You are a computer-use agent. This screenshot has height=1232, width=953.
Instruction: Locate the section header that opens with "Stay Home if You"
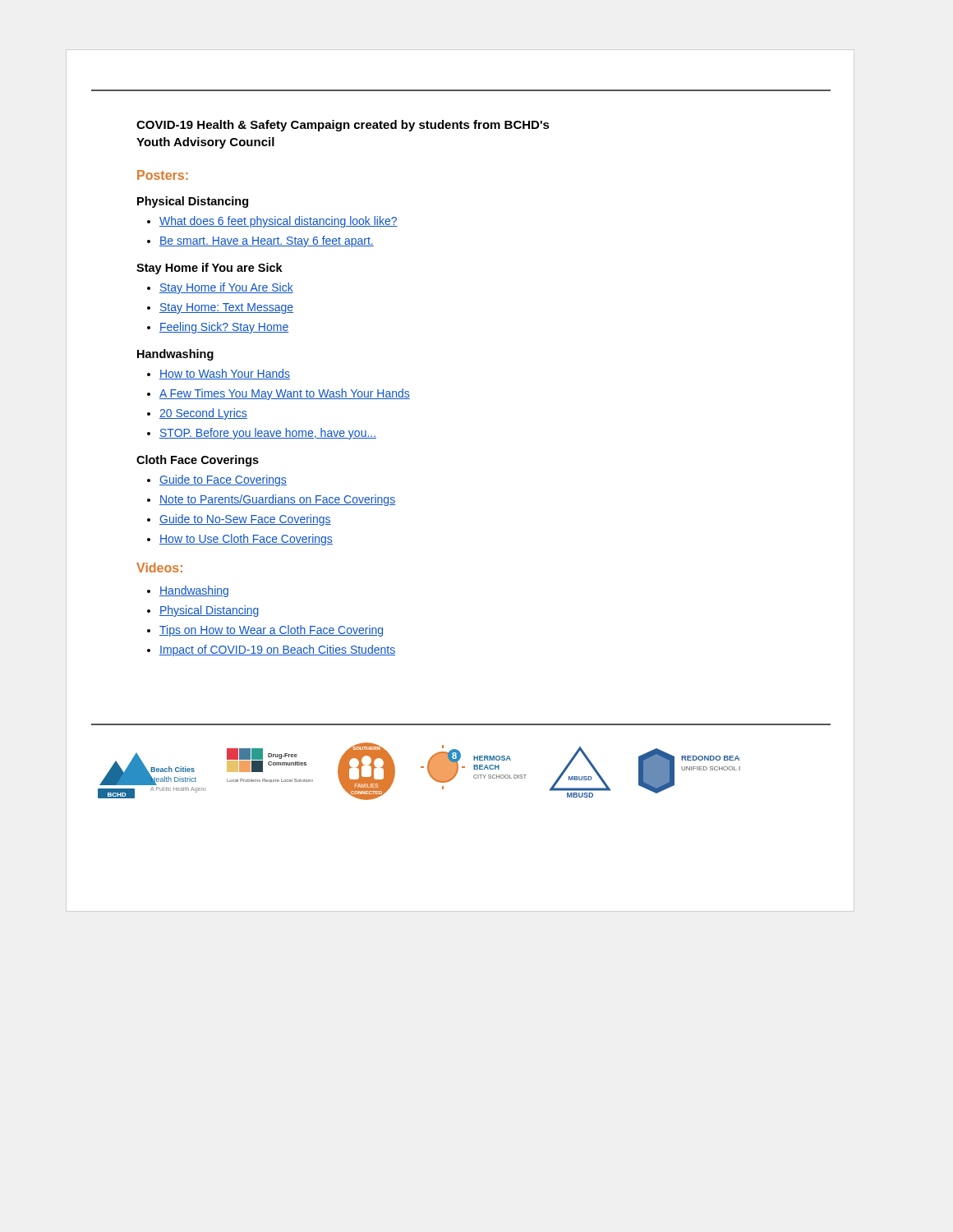209,268
